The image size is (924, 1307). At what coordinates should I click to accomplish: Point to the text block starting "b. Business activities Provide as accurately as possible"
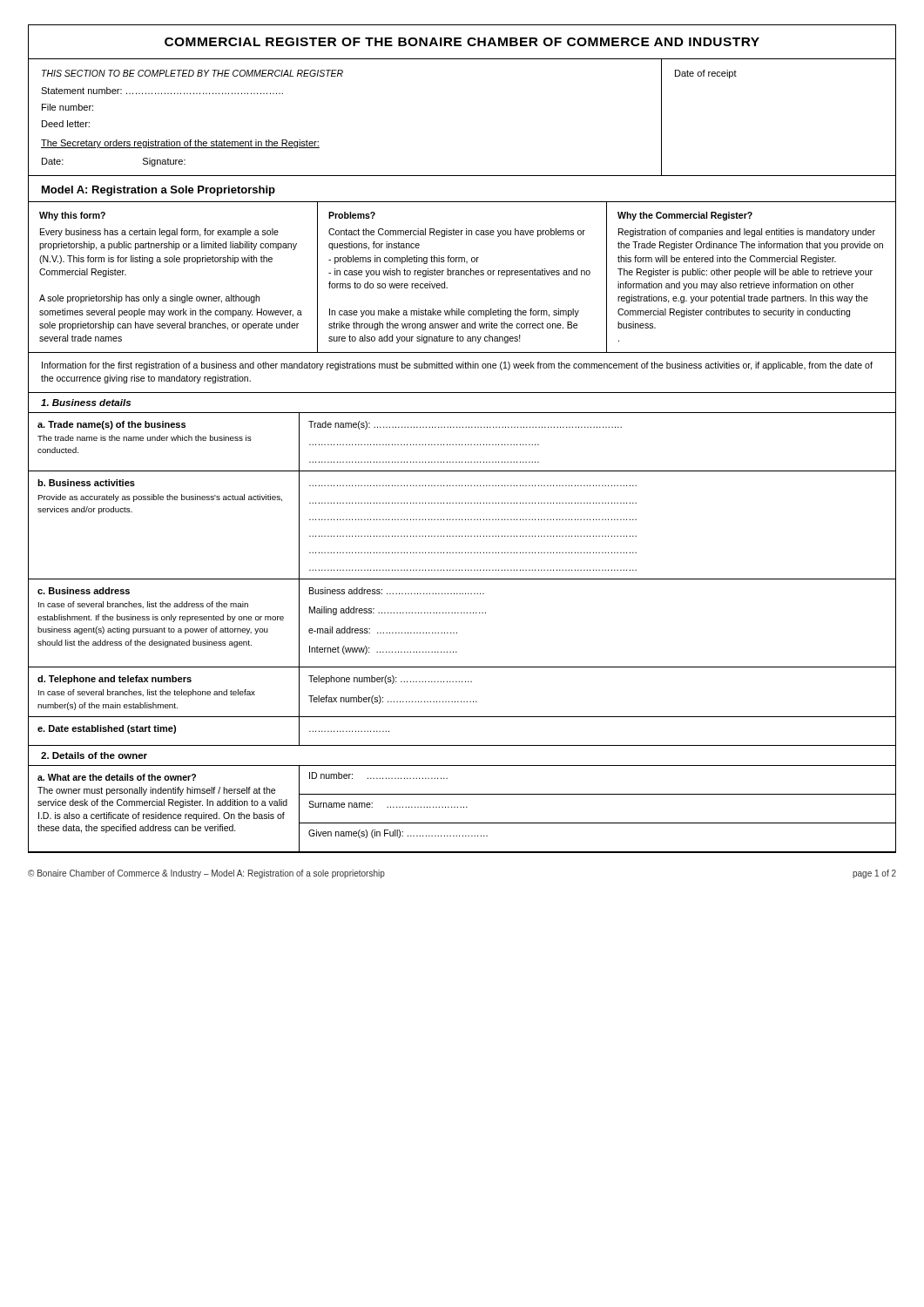pyautogui.click(x=462, y=525)
